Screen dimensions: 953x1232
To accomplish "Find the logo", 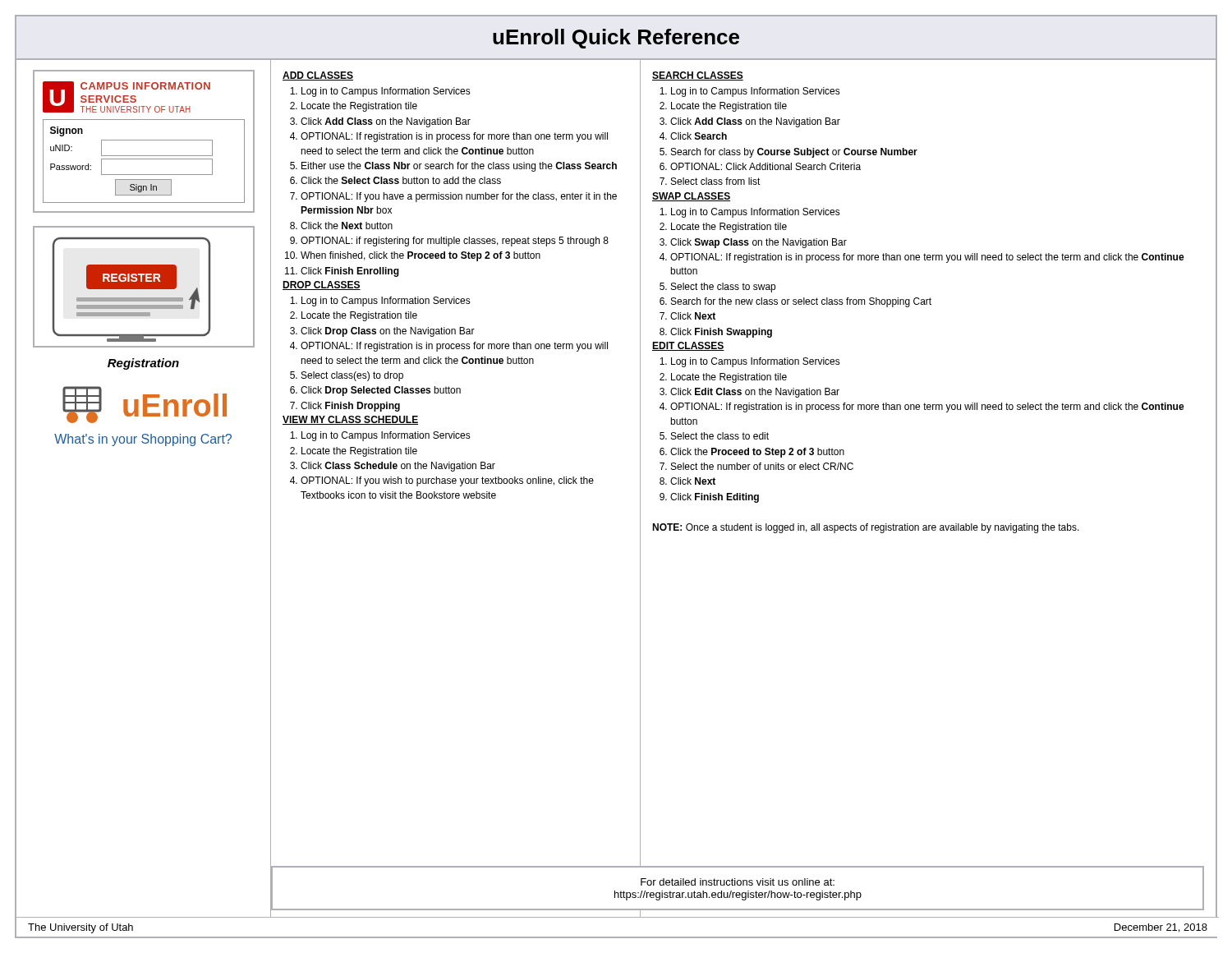I will coord(143,414).
